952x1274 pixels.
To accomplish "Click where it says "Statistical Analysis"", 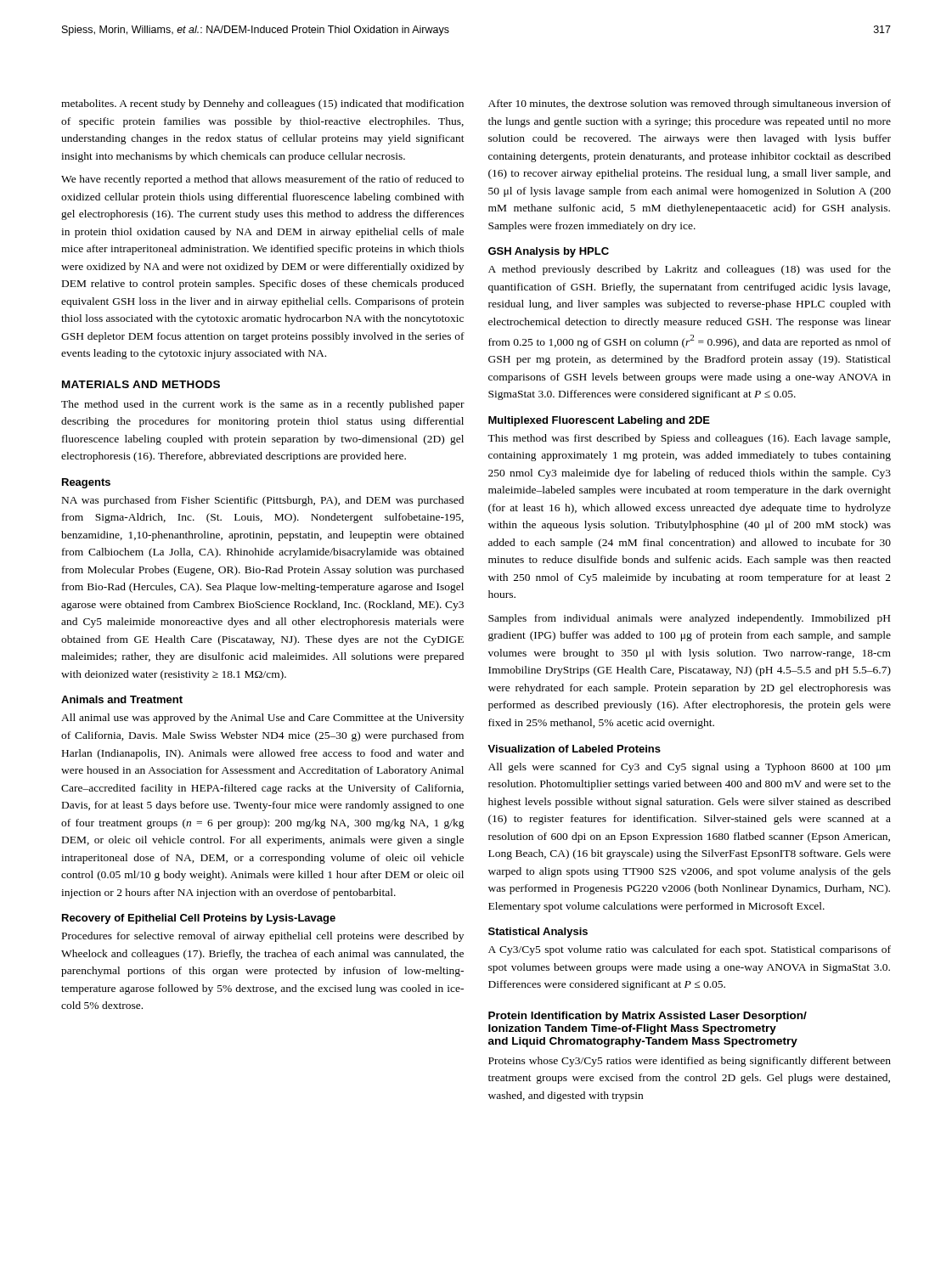I will 538,931.
